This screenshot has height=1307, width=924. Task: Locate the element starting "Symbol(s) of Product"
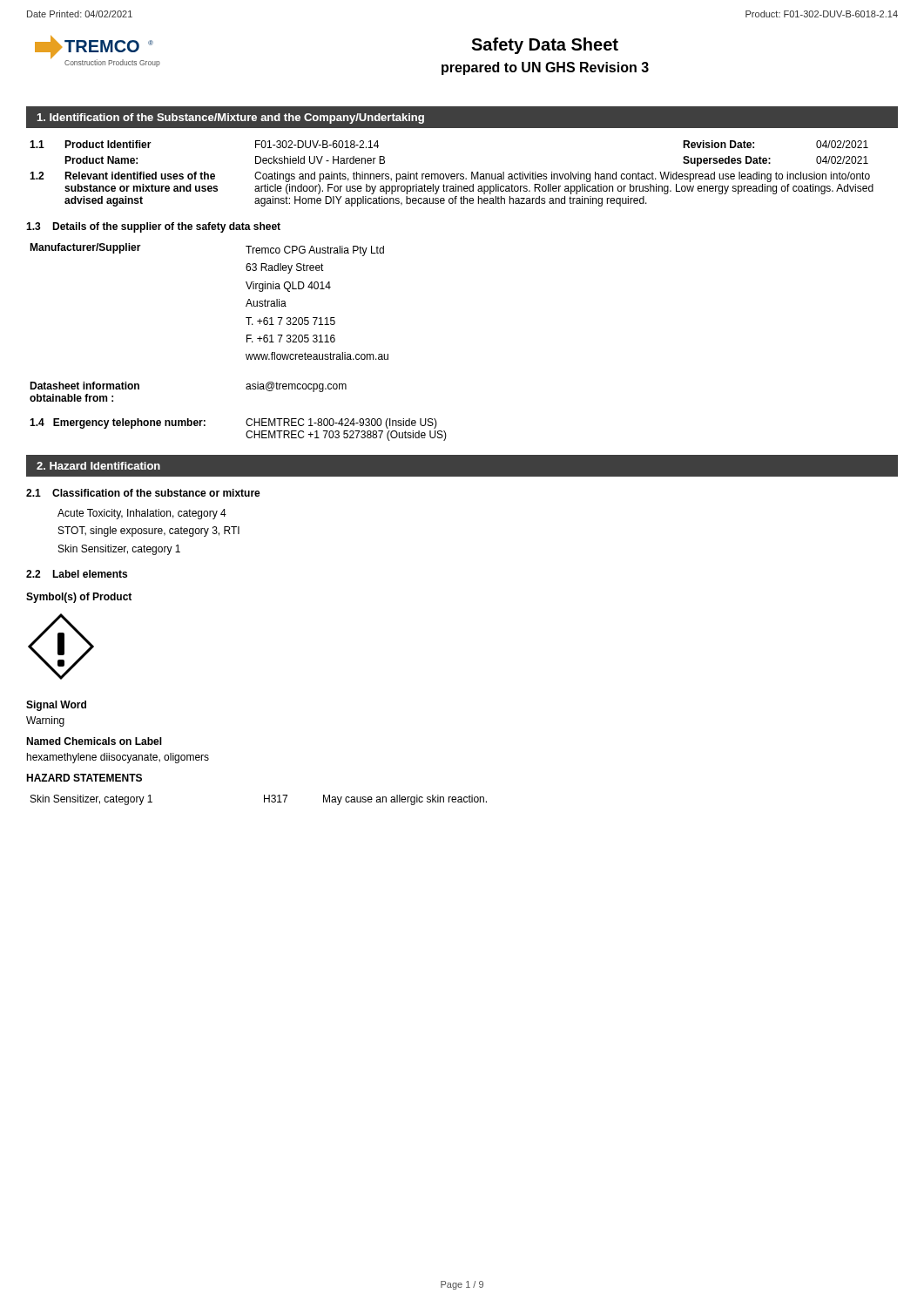coord(79,597)
